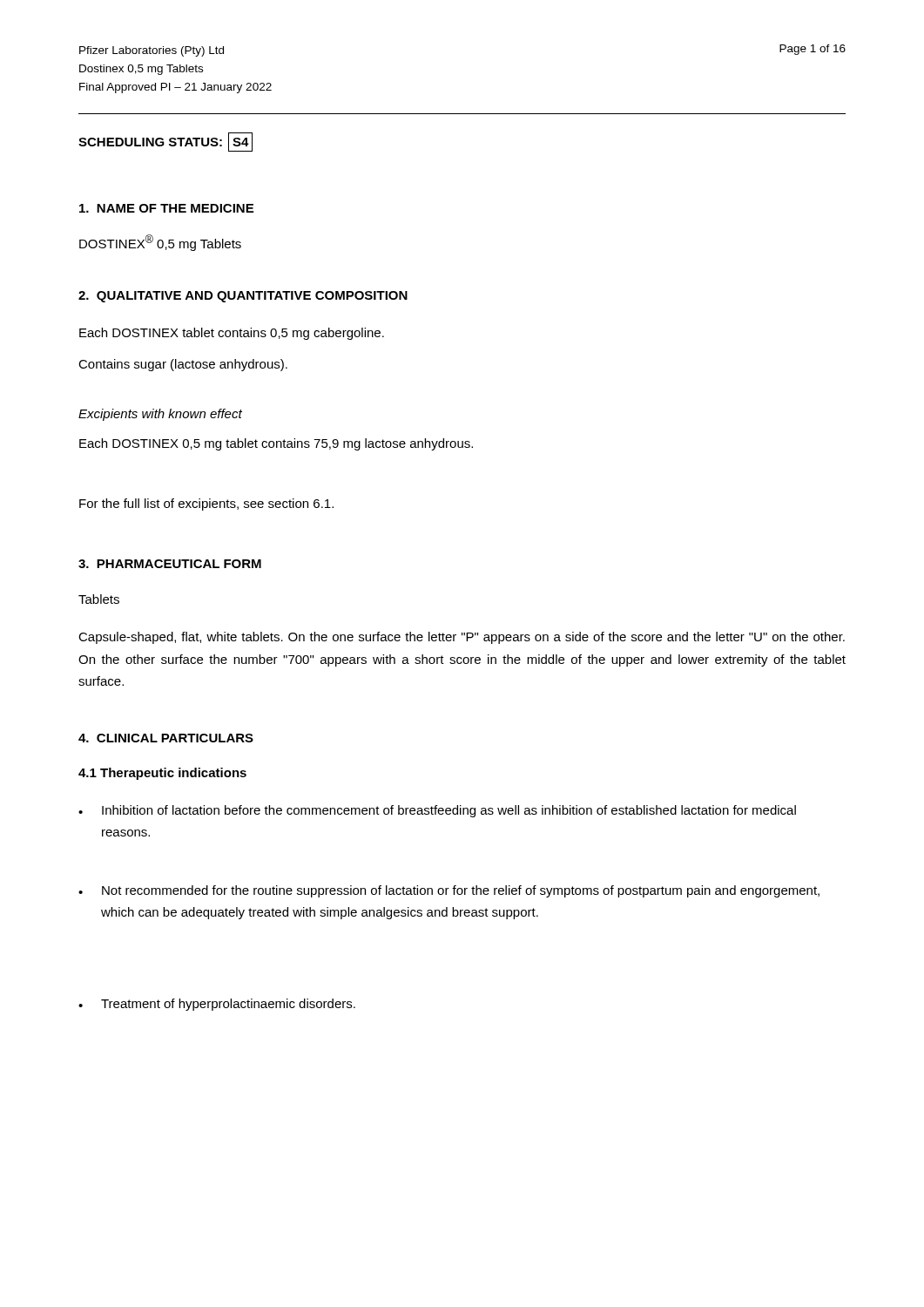Select the section header that says "4.1 Therapeutic indications"

[163, 772]
